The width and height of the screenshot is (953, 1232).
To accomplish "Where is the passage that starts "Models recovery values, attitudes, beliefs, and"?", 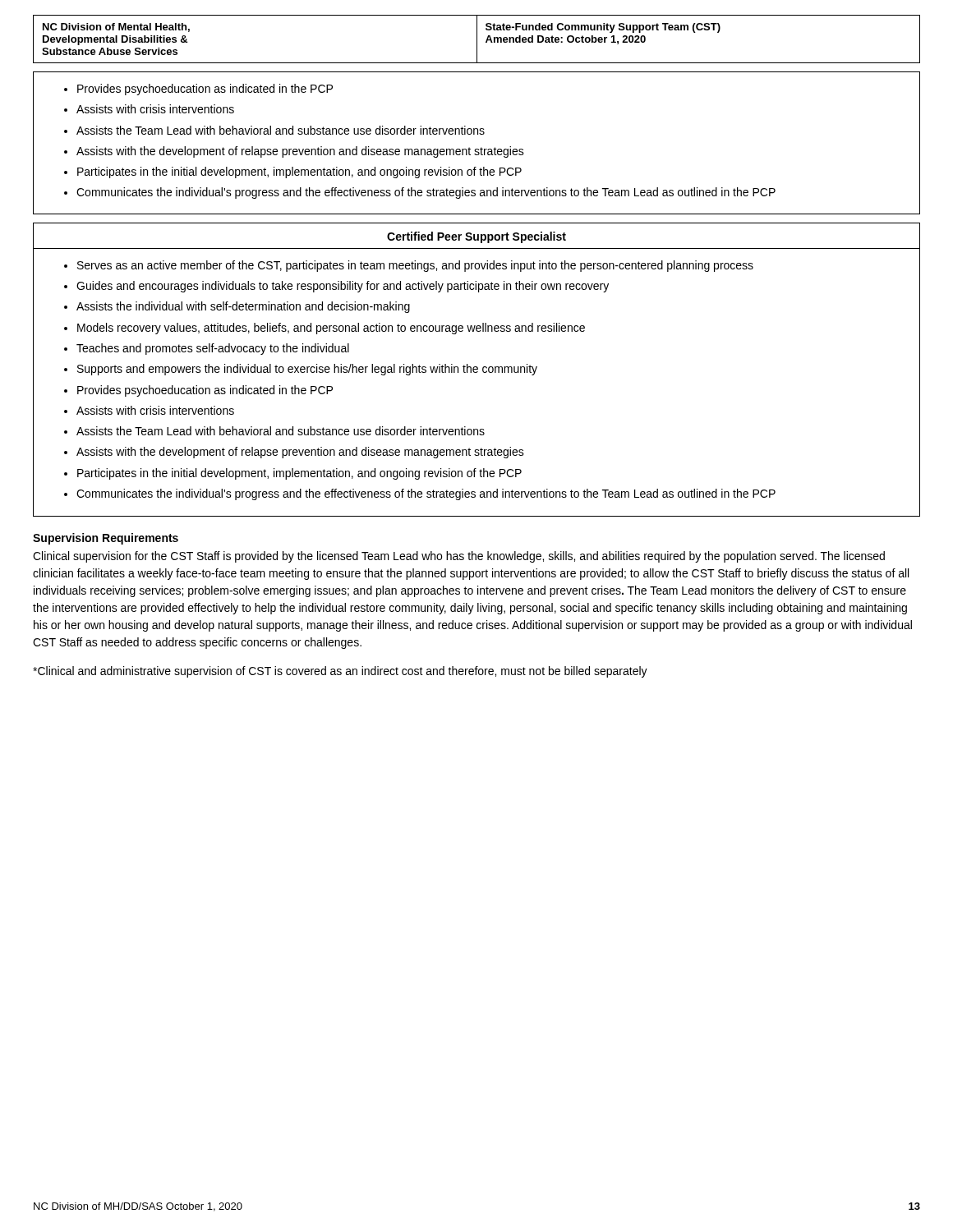I will (331, 327).
